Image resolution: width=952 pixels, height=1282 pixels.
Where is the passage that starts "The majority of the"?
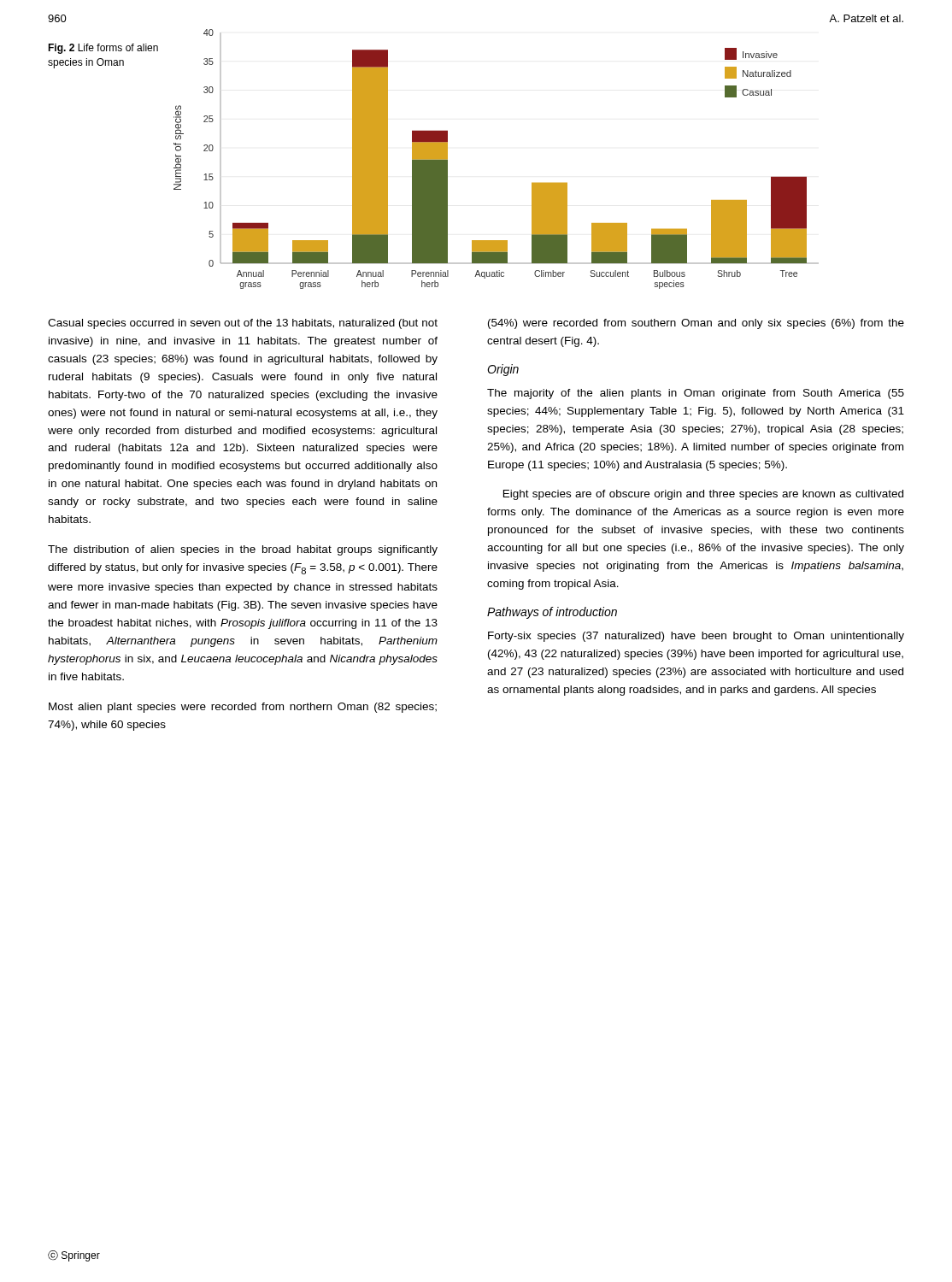pos(696,428)
